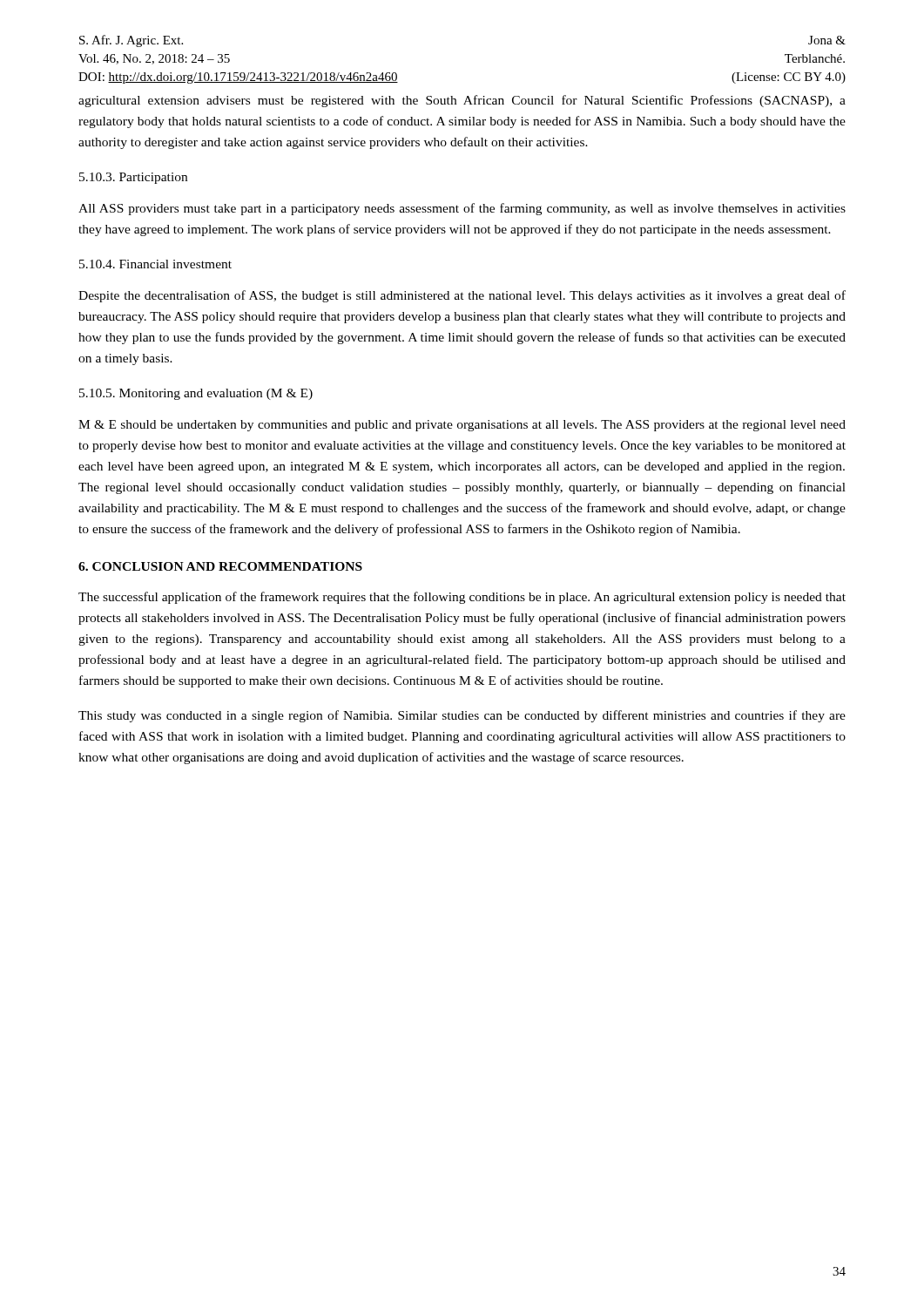Find the text starting "All ASS providers"
Viewport: 924px width, 1307px height.
click(x=462, y=219)
